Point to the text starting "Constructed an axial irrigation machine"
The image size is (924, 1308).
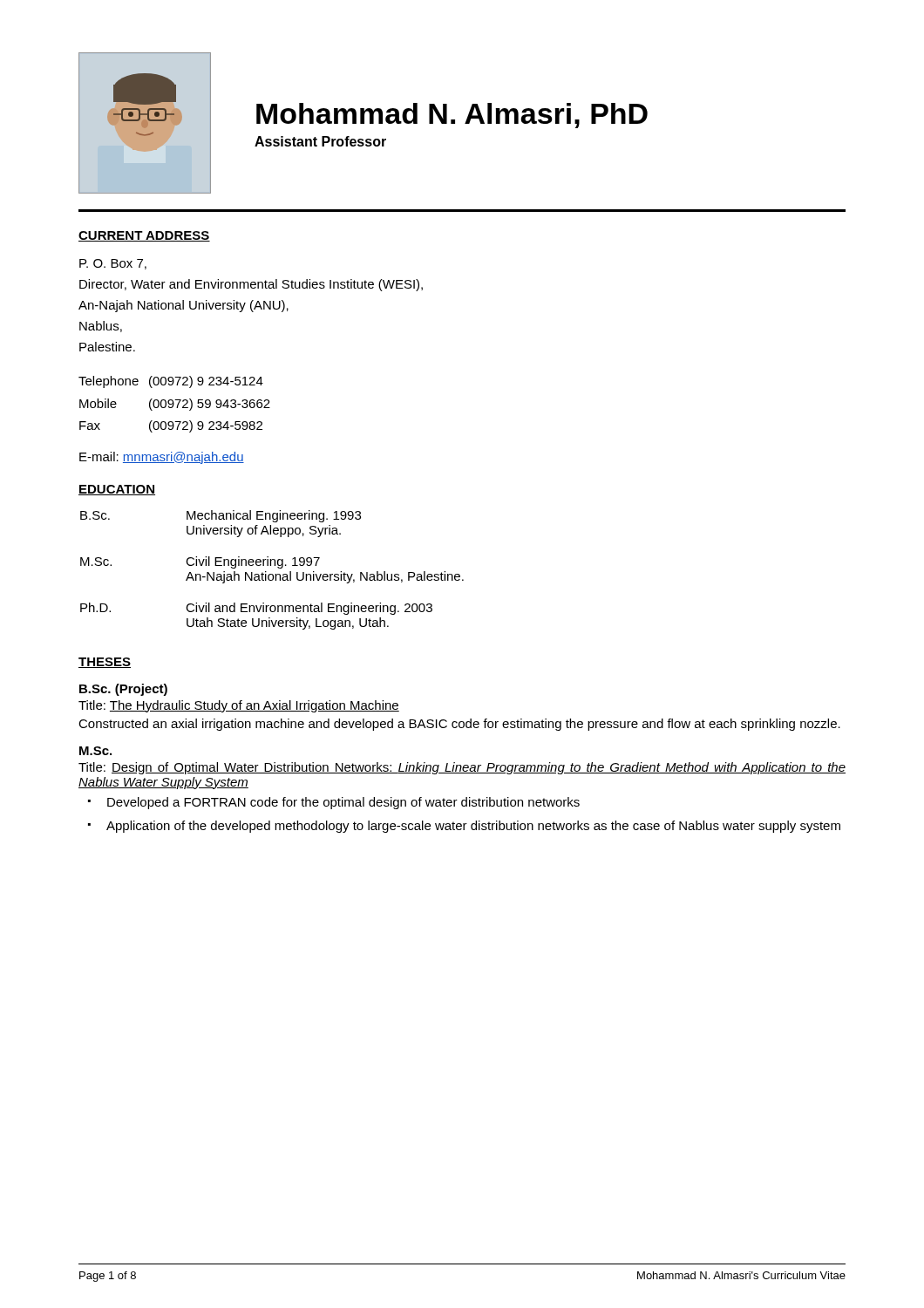click(460, 723)
